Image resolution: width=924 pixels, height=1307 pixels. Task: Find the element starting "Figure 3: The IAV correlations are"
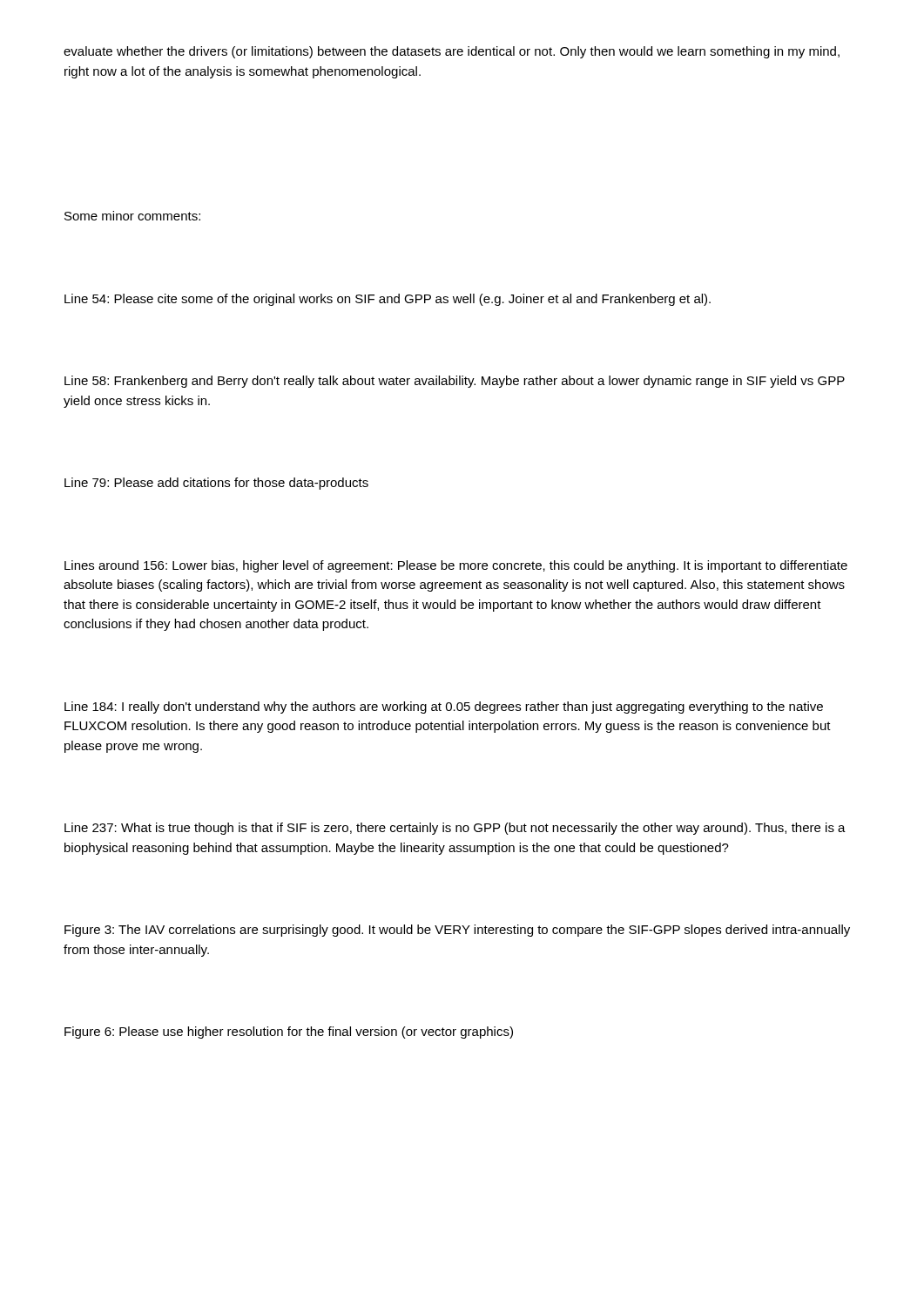click(457, 939)
